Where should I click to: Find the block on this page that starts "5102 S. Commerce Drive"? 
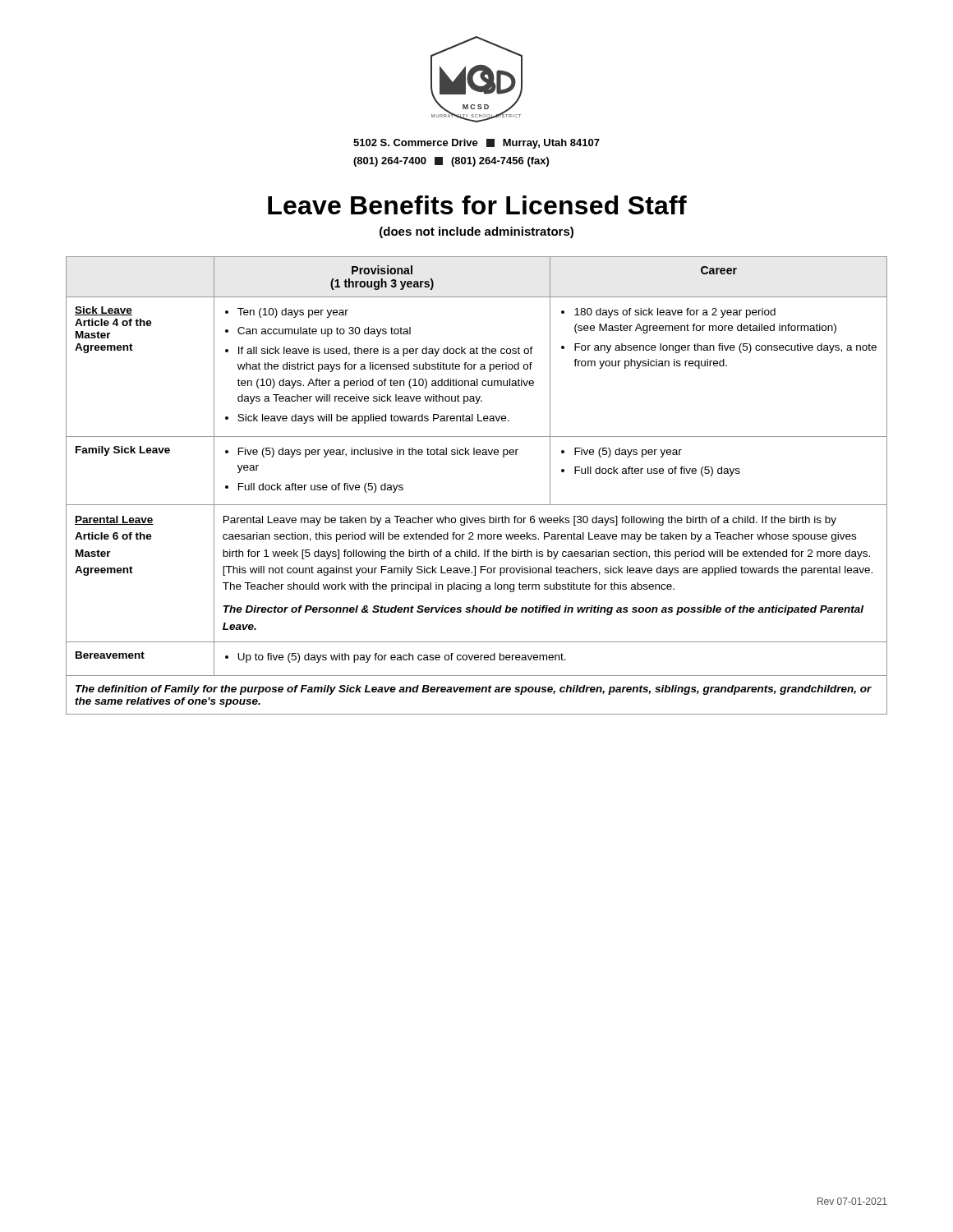[x=476, y=152]
